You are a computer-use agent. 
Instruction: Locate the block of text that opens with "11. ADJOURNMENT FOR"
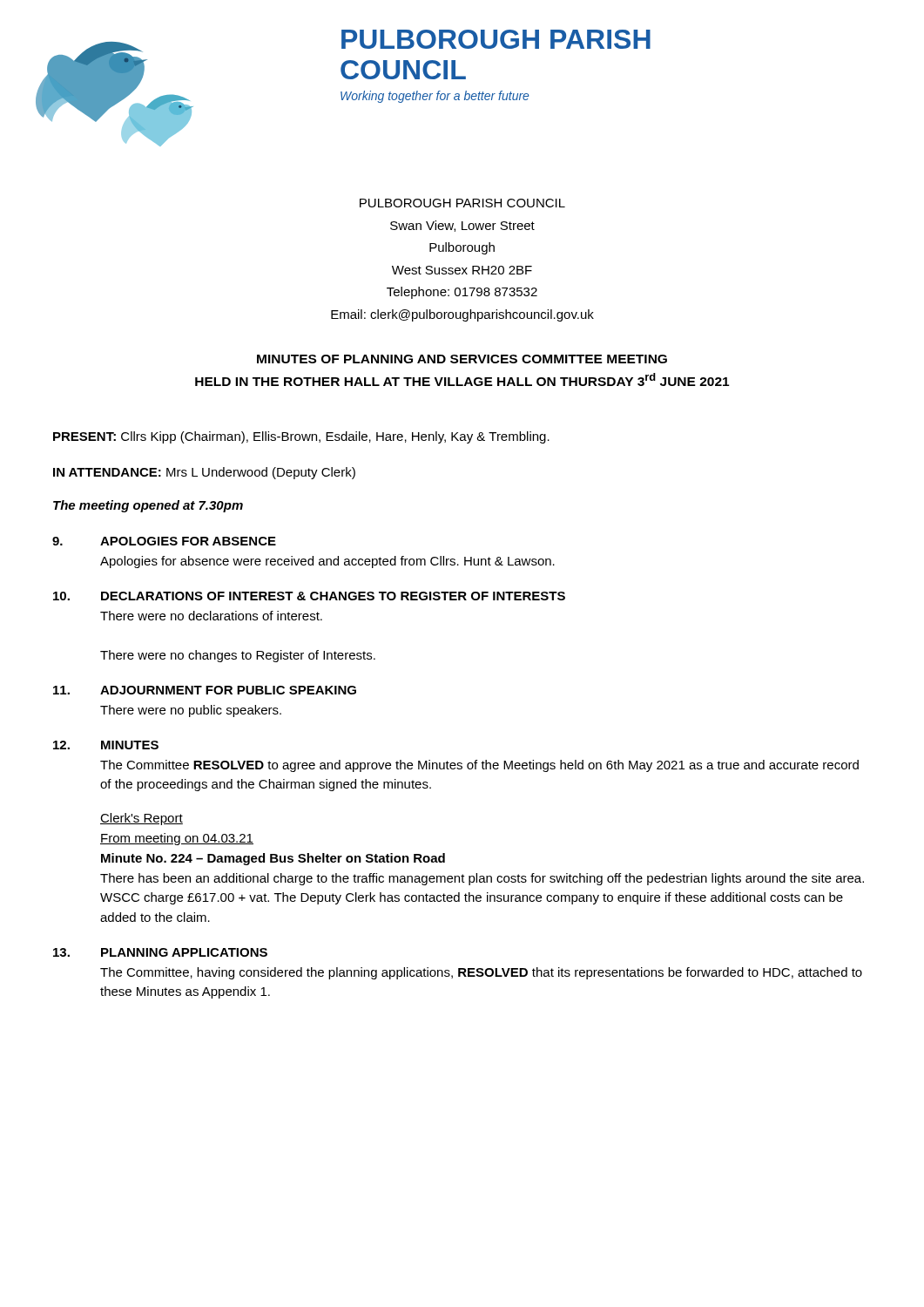[205, 690]
